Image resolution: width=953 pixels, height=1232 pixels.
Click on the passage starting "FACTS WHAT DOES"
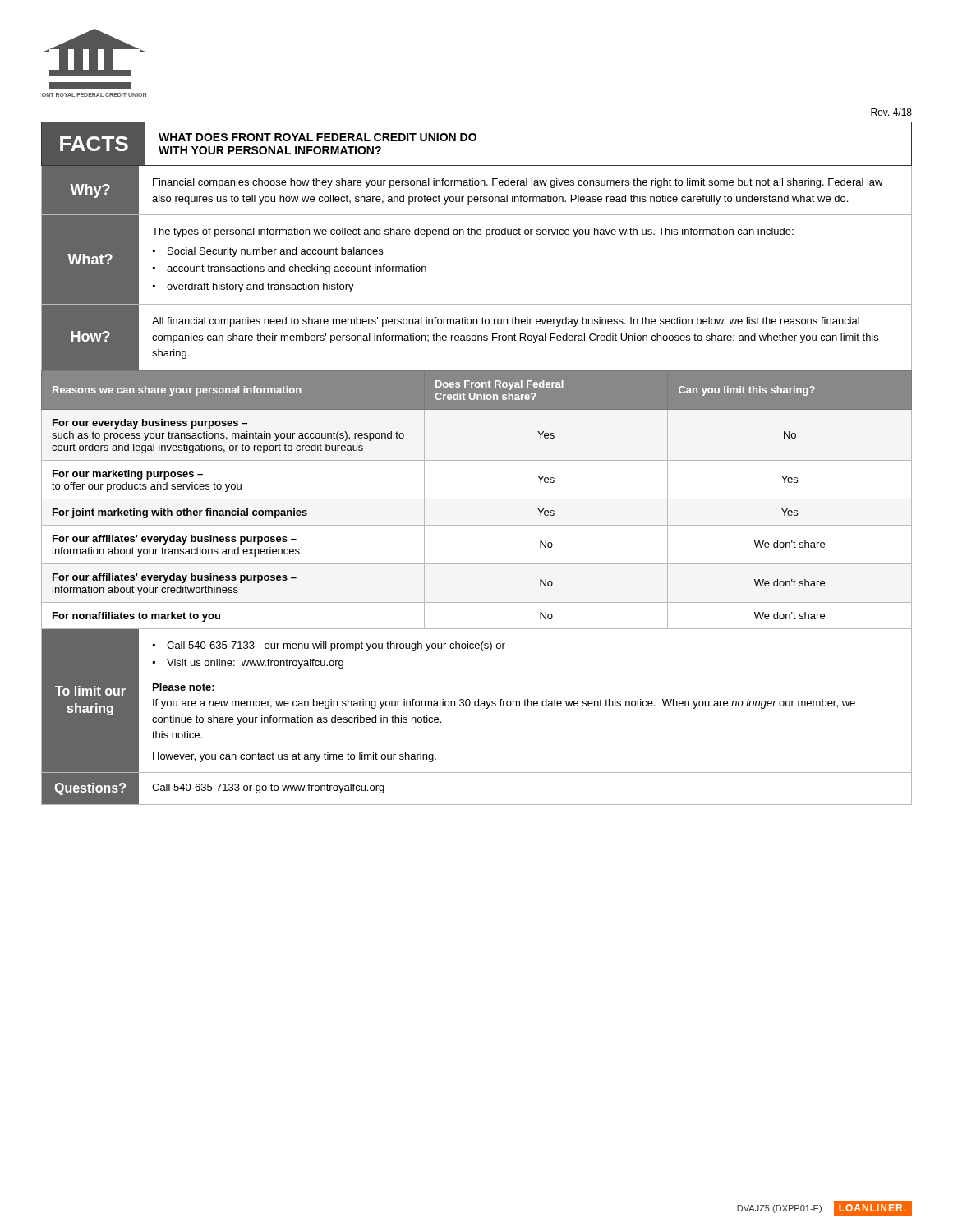click(x=266, y=144)
